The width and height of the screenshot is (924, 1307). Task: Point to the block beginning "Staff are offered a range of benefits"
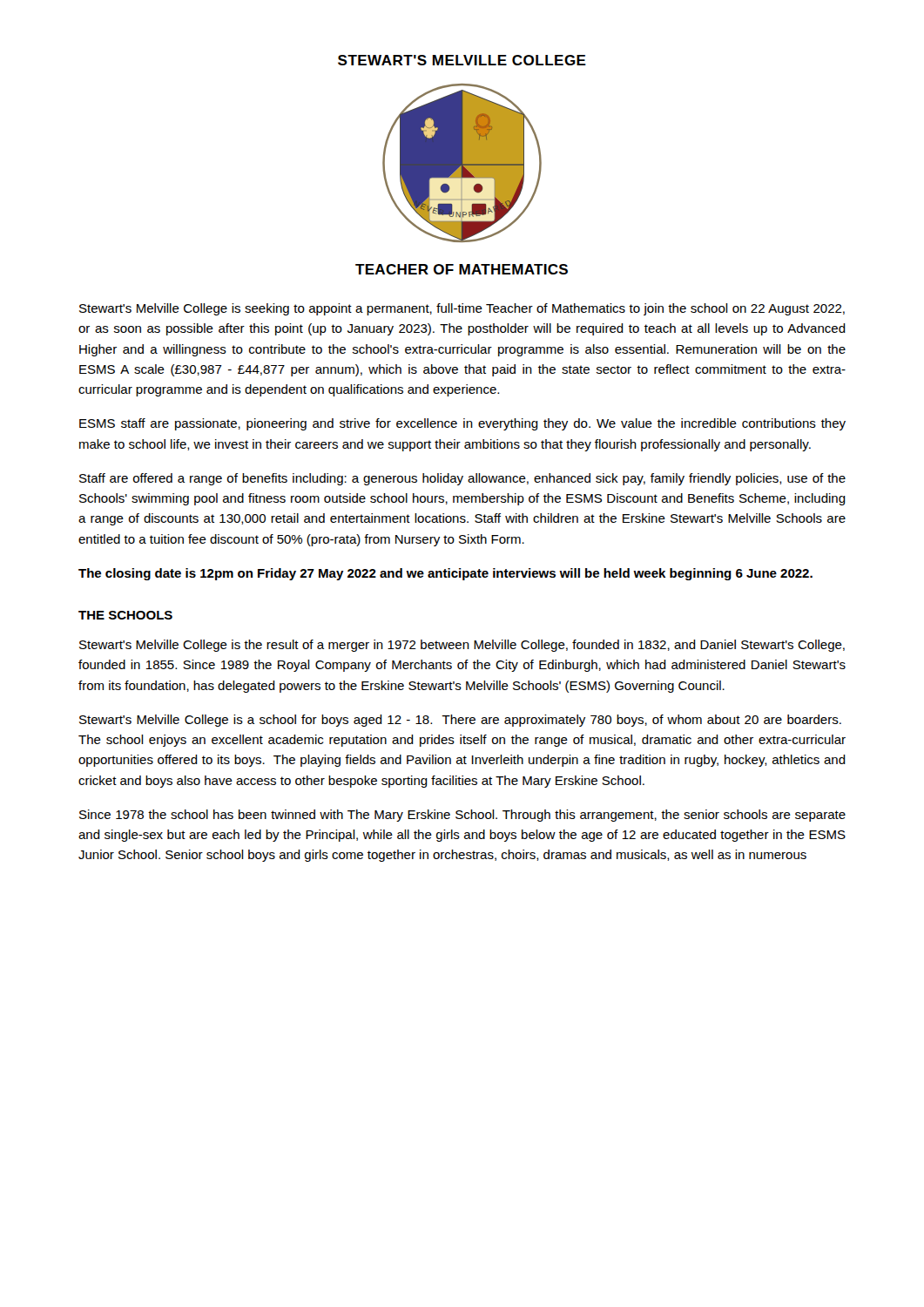point(462,508)
